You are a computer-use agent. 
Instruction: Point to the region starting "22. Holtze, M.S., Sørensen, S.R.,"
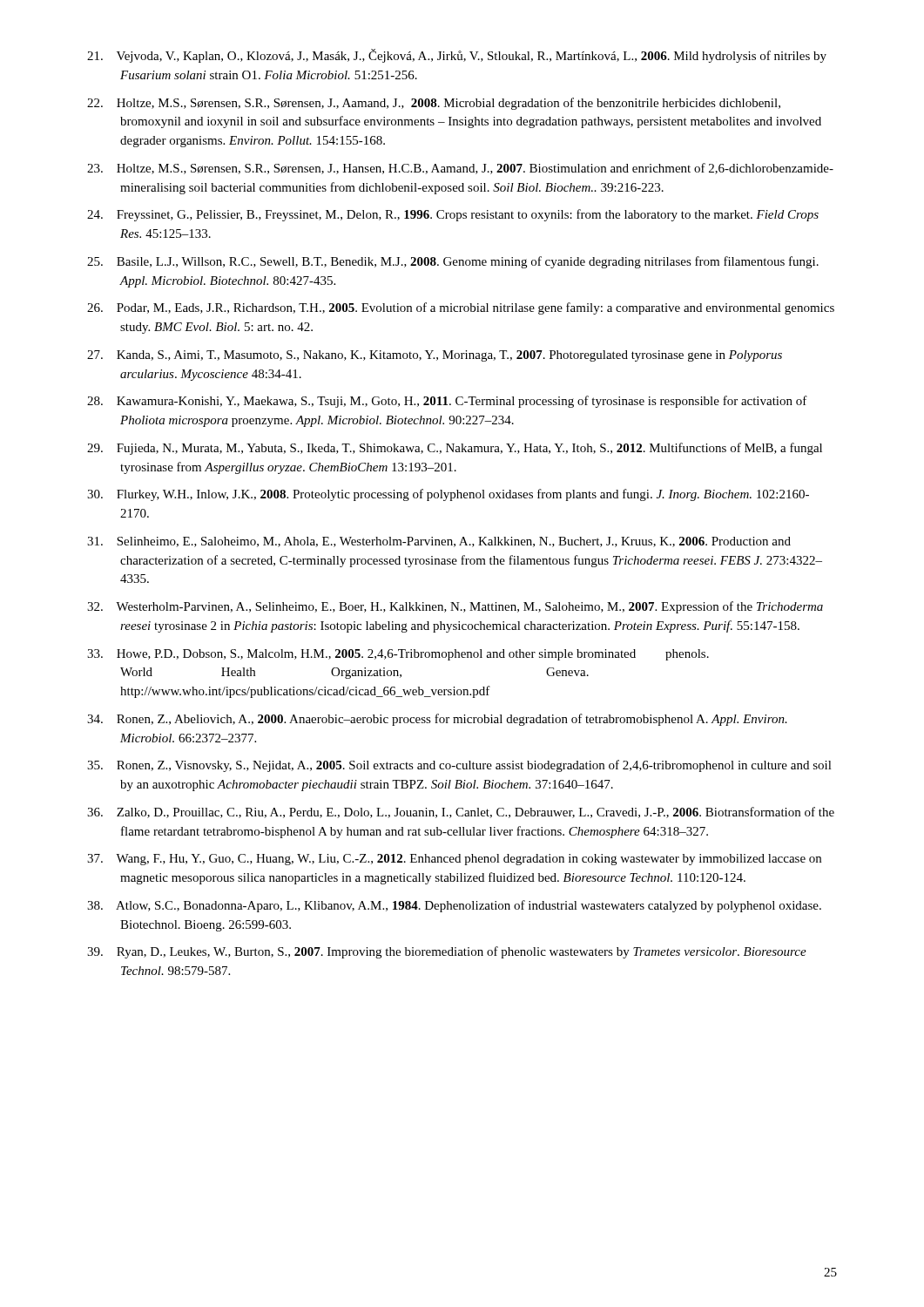click(x=454, y=121)
